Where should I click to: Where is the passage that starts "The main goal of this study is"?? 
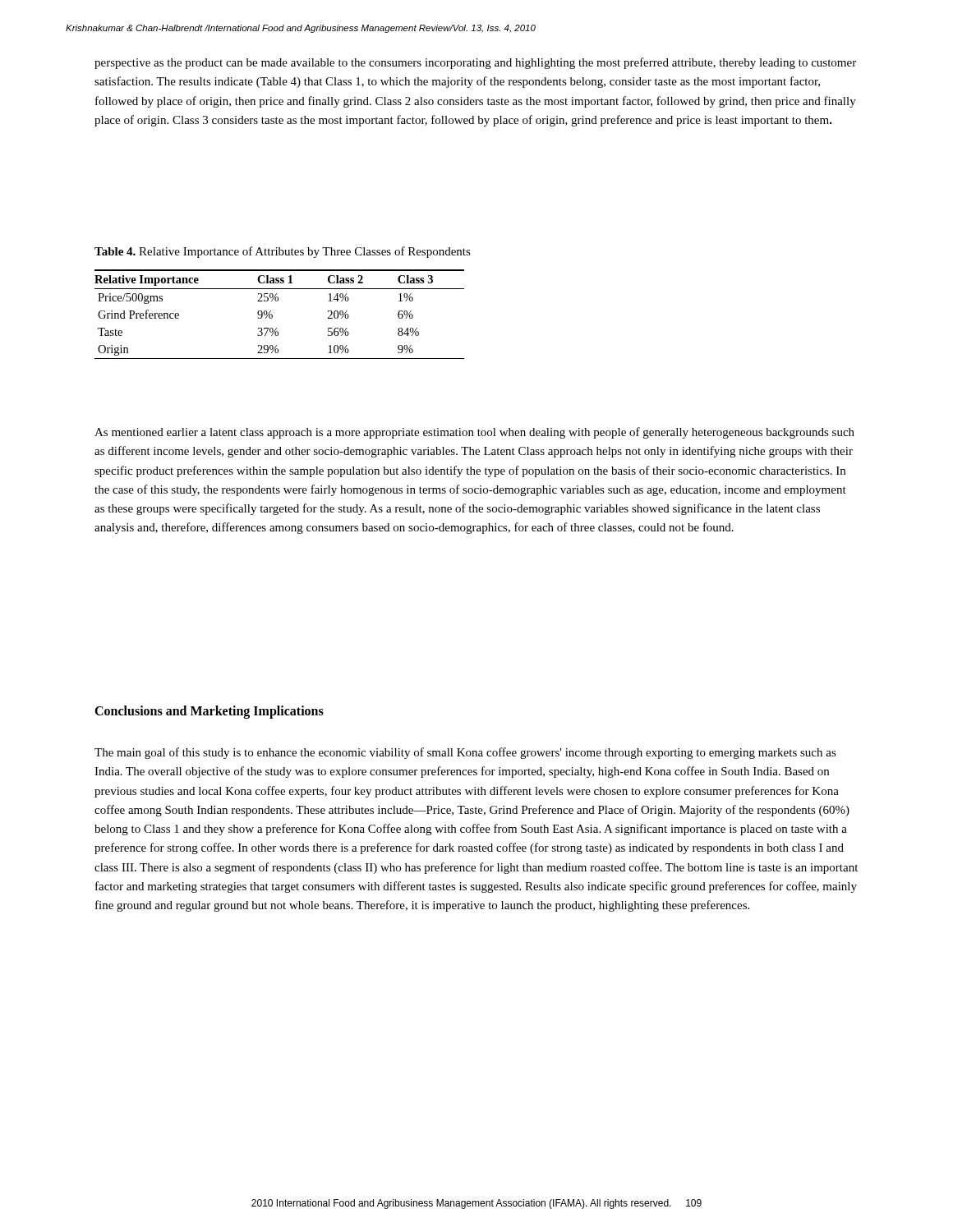476,829
